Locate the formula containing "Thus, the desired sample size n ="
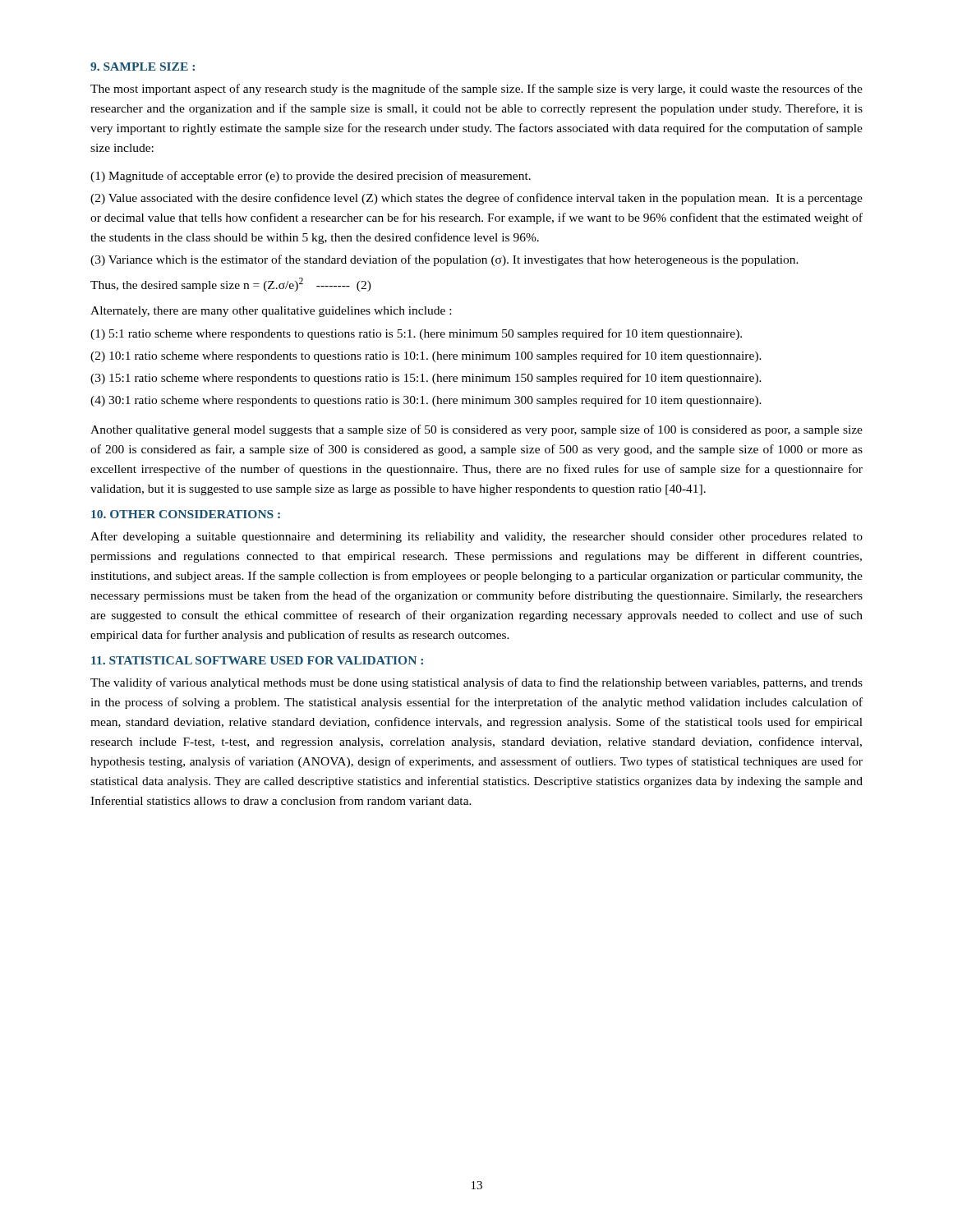The image size is (953, 1232). pos(231,284)
